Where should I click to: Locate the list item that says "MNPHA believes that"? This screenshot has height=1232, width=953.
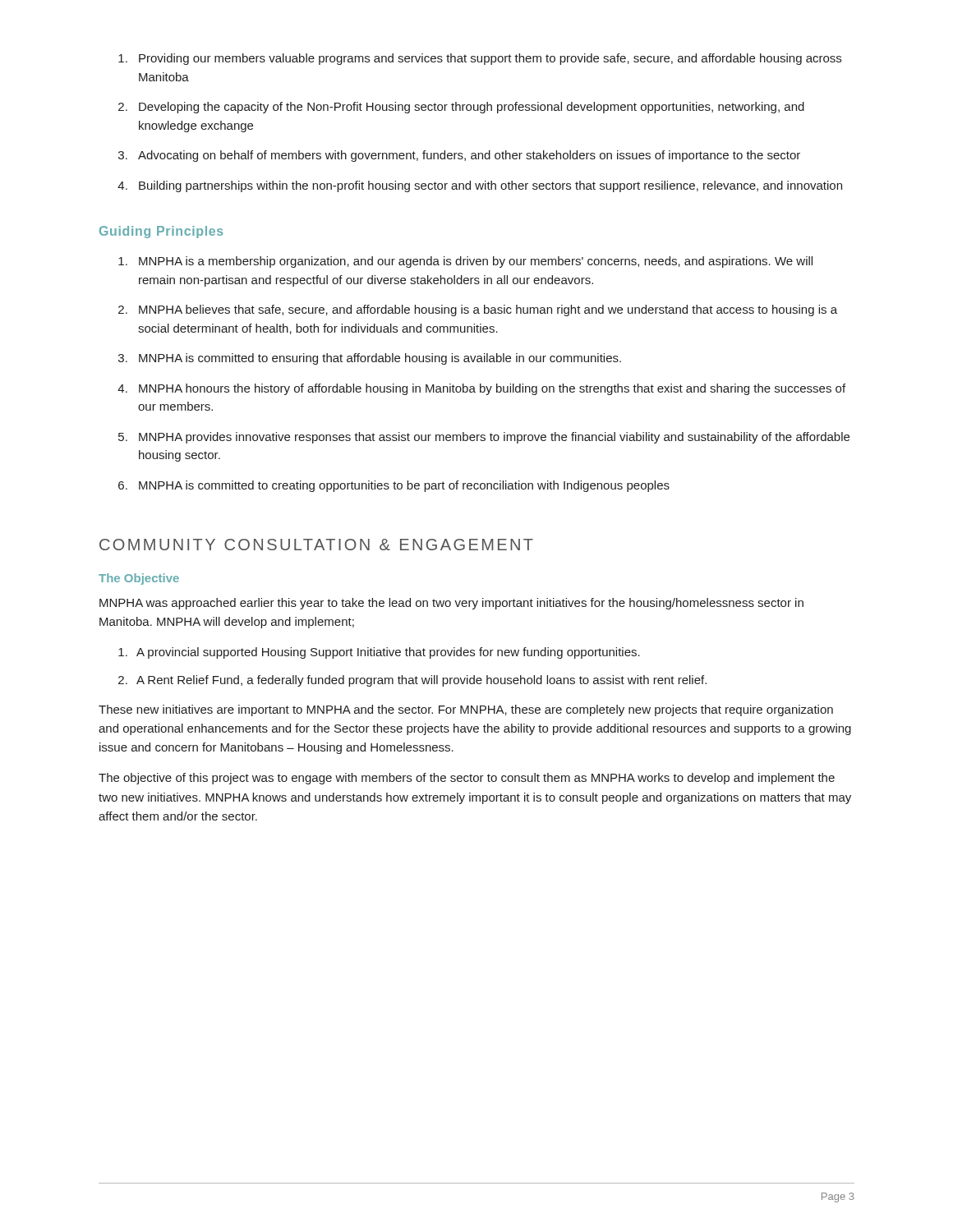pyautogui.click(x=485, y=319)
